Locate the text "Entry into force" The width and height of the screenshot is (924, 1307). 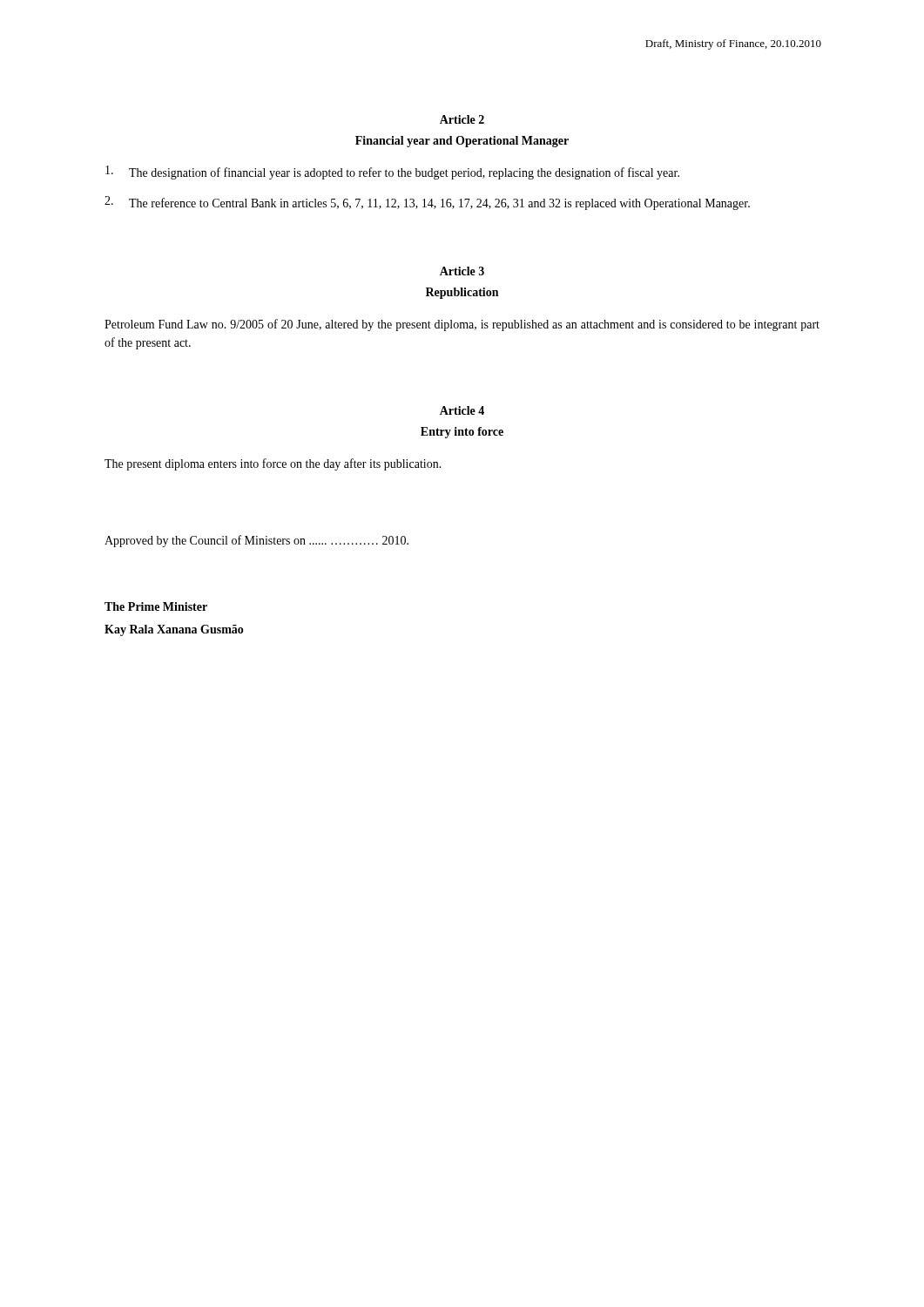coord(462,432)
